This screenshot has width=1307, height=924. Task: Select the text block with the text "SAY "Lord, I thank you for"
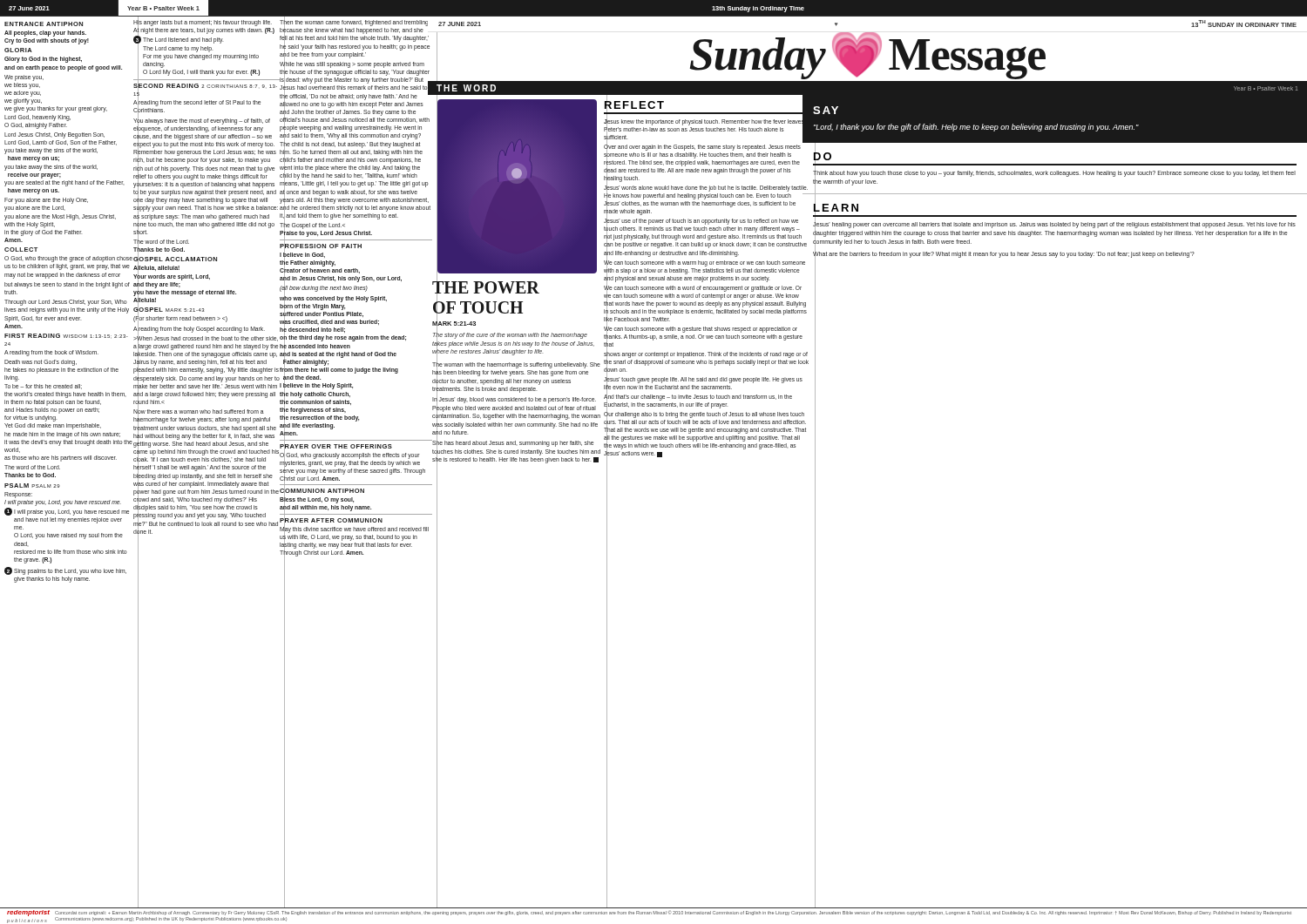[1055, 119]
